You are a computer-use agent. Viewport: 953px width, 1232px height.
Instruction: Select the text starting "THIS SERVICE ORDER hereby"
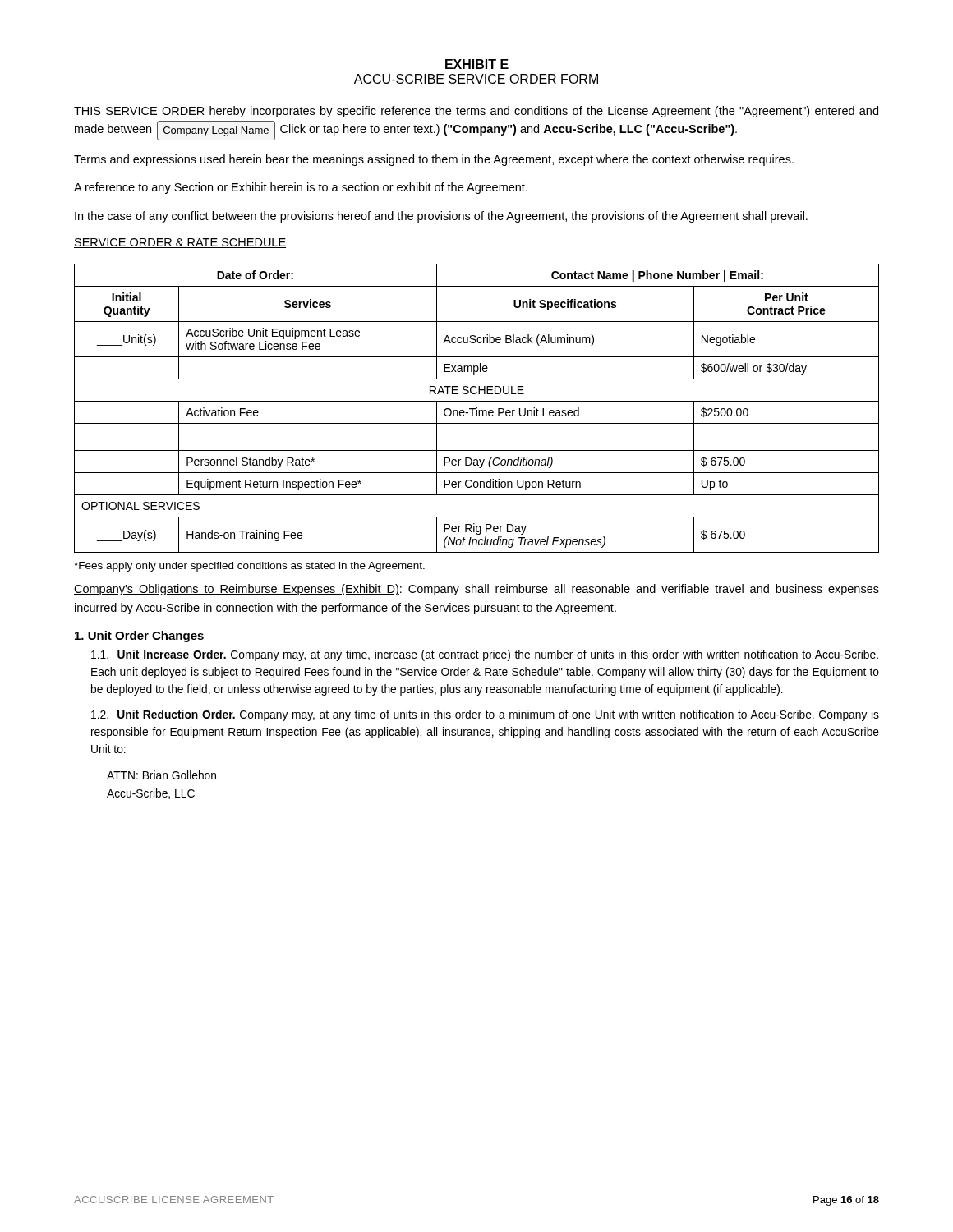click(476, 122)
